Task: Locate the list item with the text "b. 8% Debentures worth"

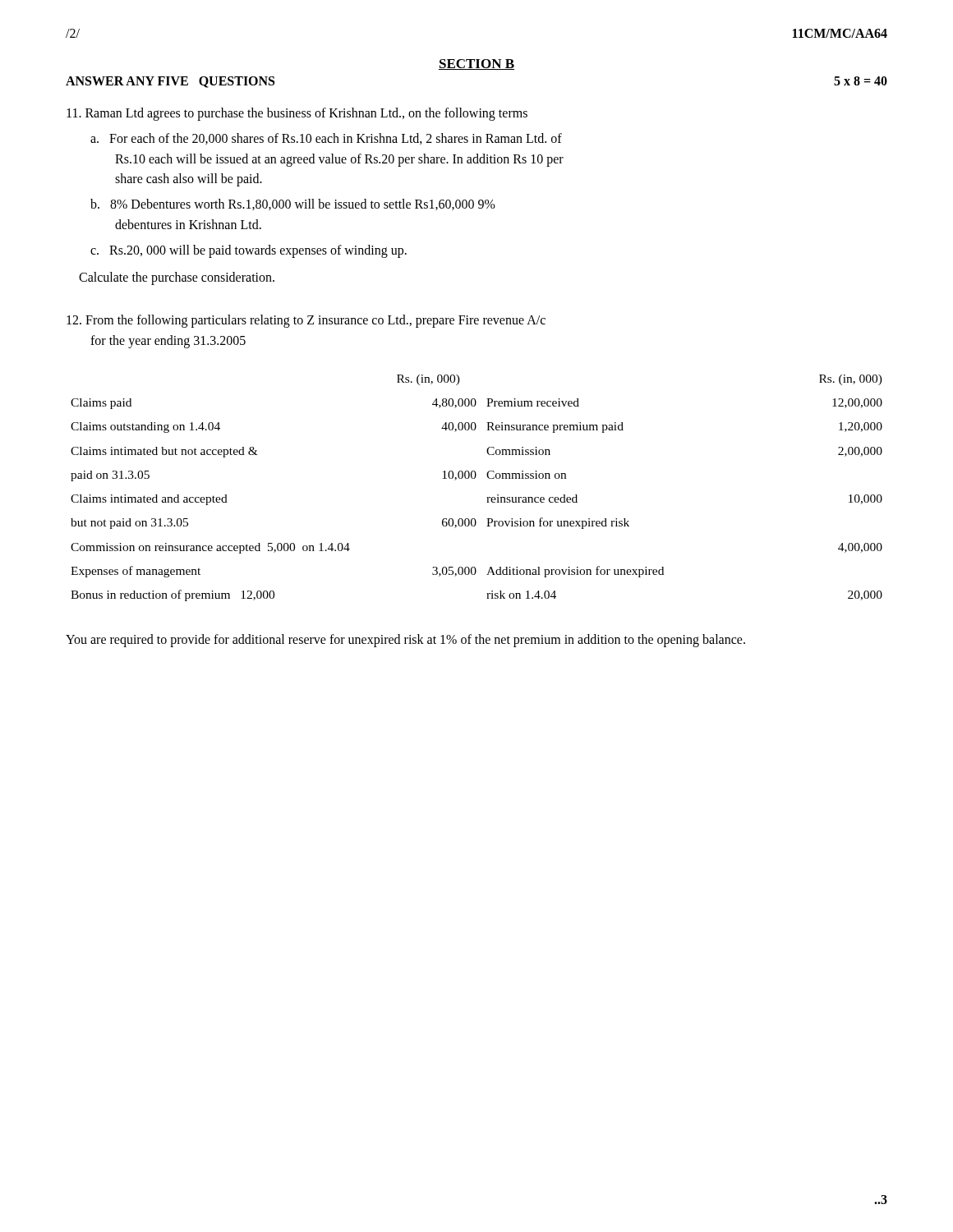Action: (x=489, y=216)
